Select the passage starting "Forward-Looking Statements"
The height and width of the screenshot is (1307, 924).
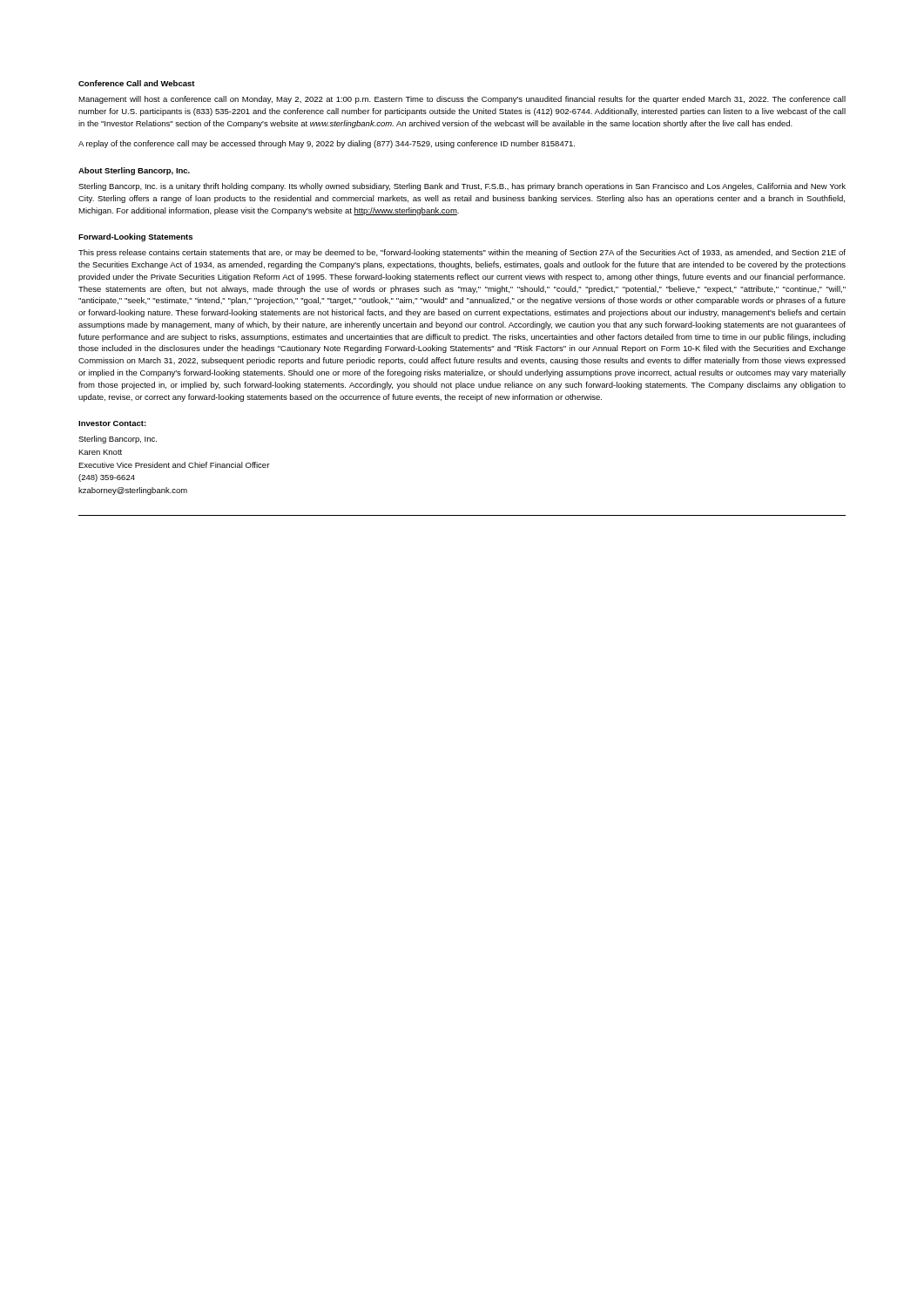coord(136,237)
